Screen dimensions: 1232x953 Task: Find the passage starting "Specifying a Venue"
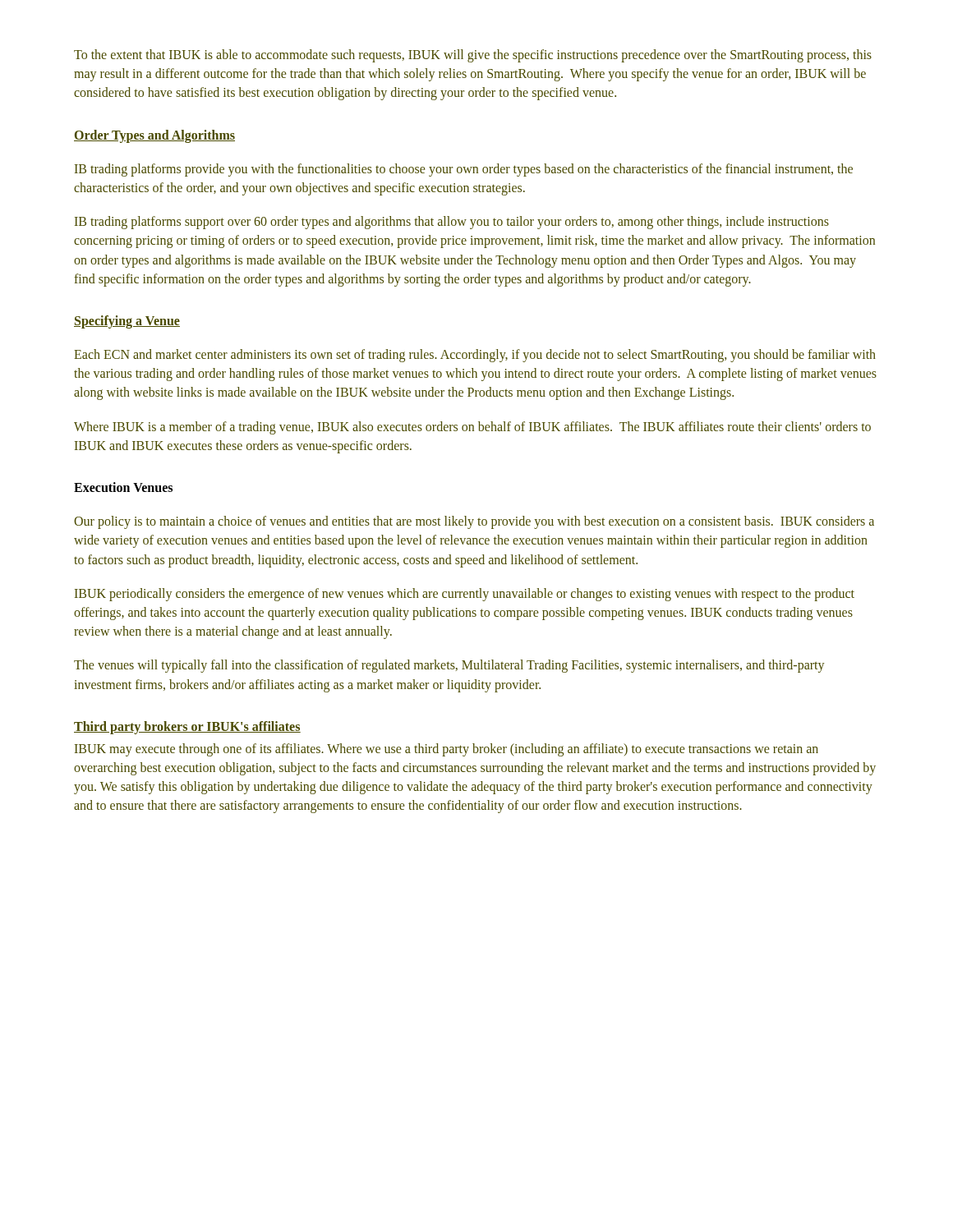[x=127, y=321]
